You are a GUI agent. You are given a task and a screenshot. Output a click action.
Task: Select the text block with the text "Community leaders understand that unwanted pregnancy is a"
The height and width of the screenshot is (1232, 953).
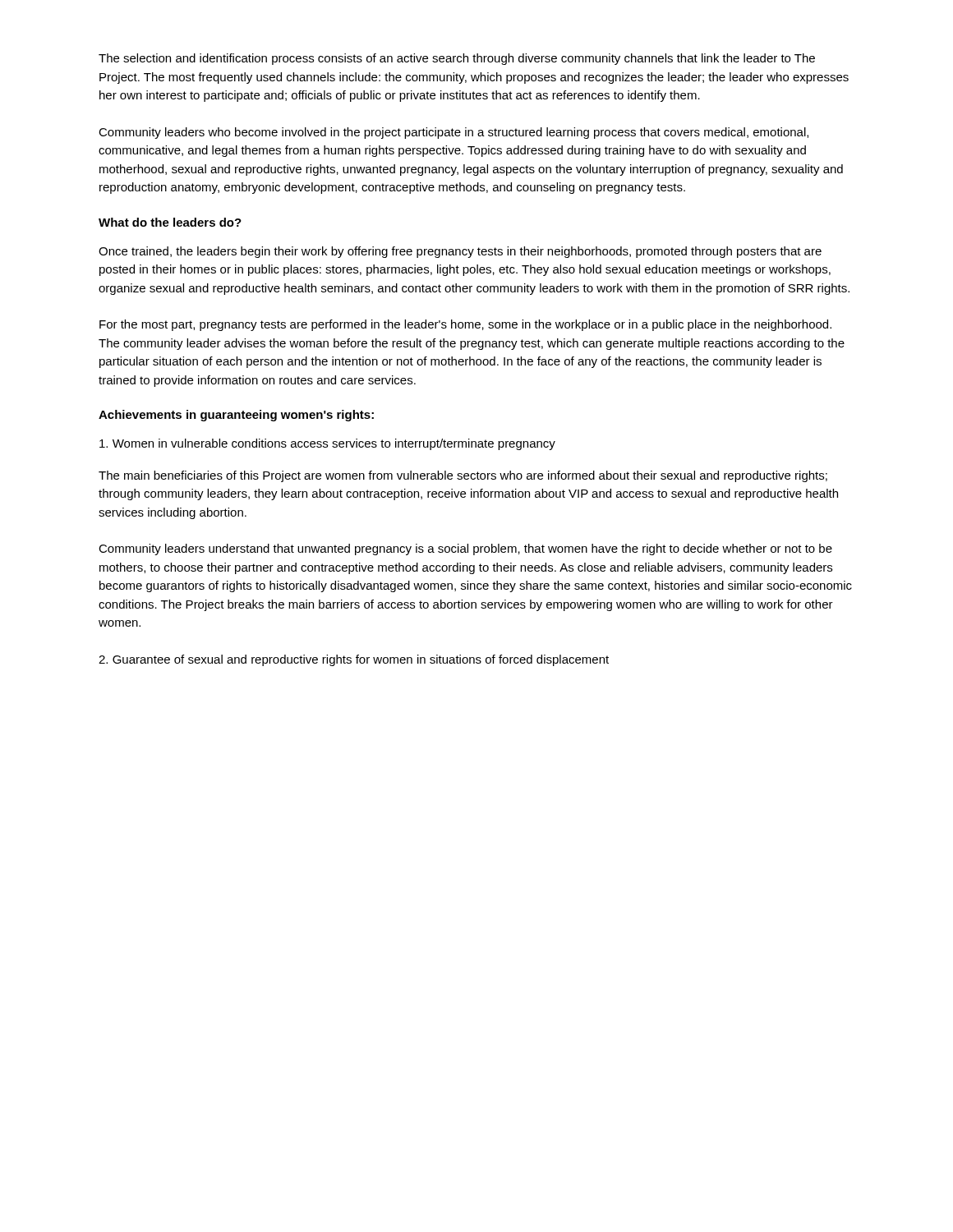475,585
